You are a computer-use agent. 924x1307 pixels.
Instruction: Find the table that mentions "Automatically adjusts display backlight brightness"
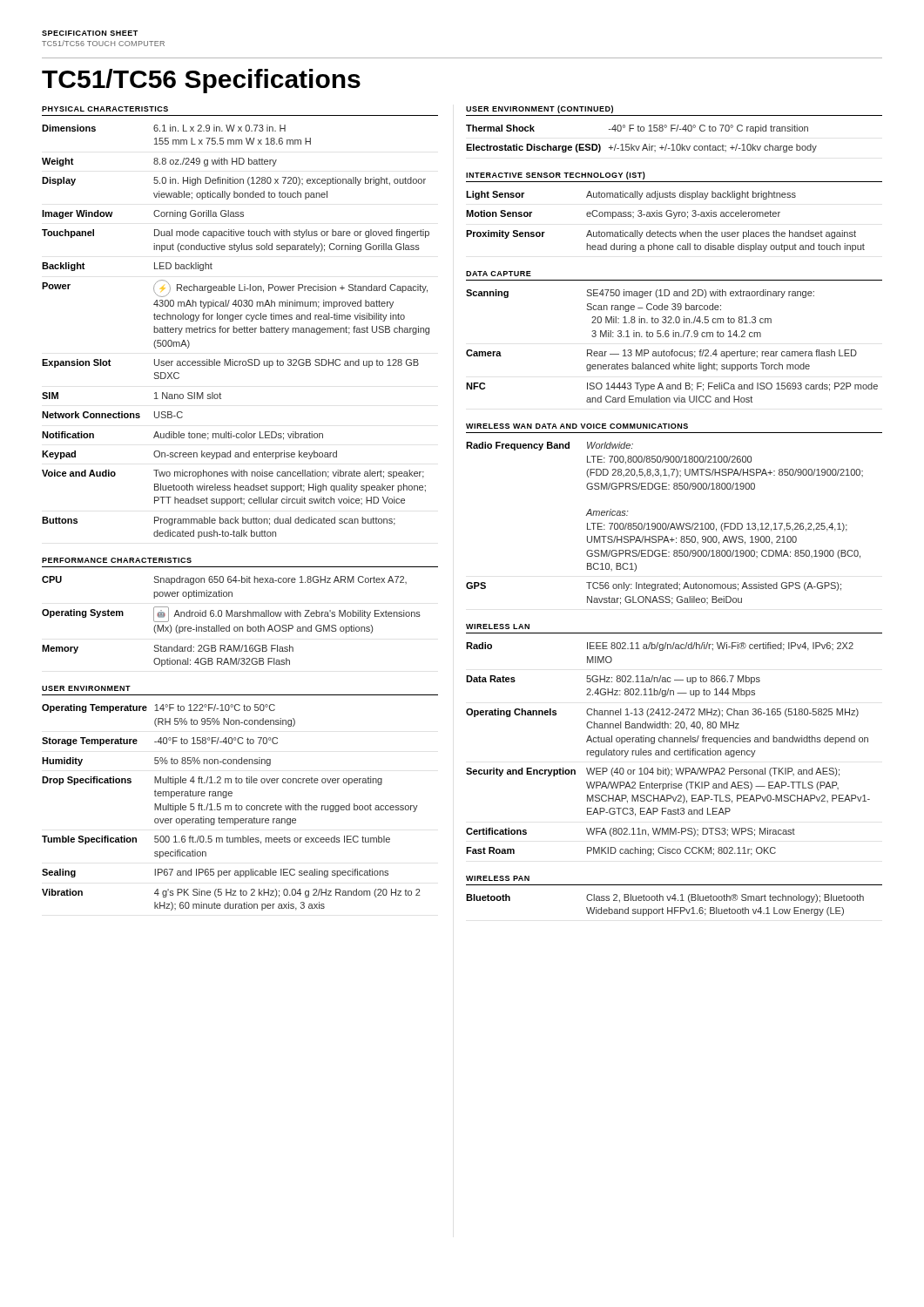(674, 221)
